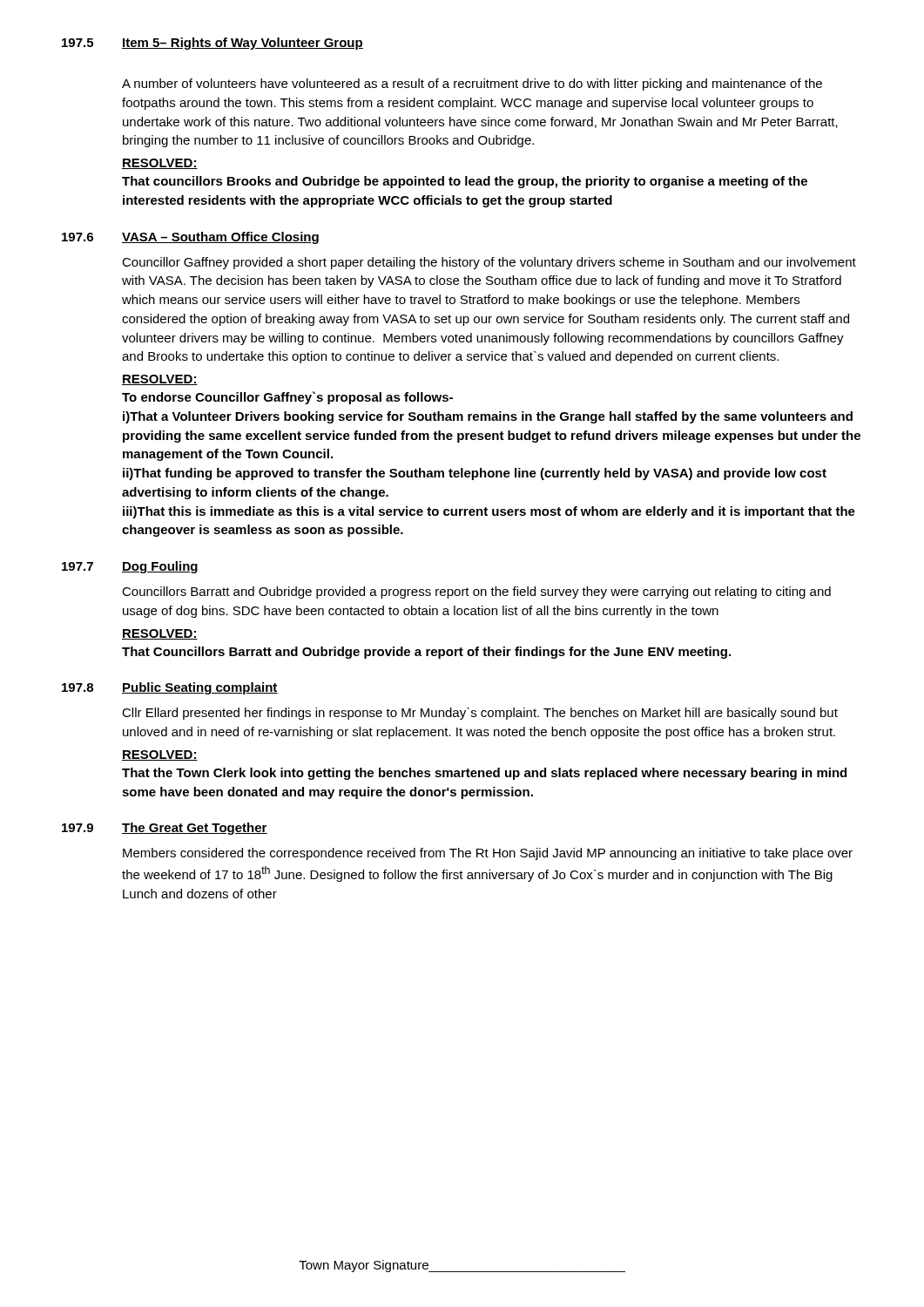Locate the text block starting "197.8 Public Seating complaint"

(x=170, y=688)
